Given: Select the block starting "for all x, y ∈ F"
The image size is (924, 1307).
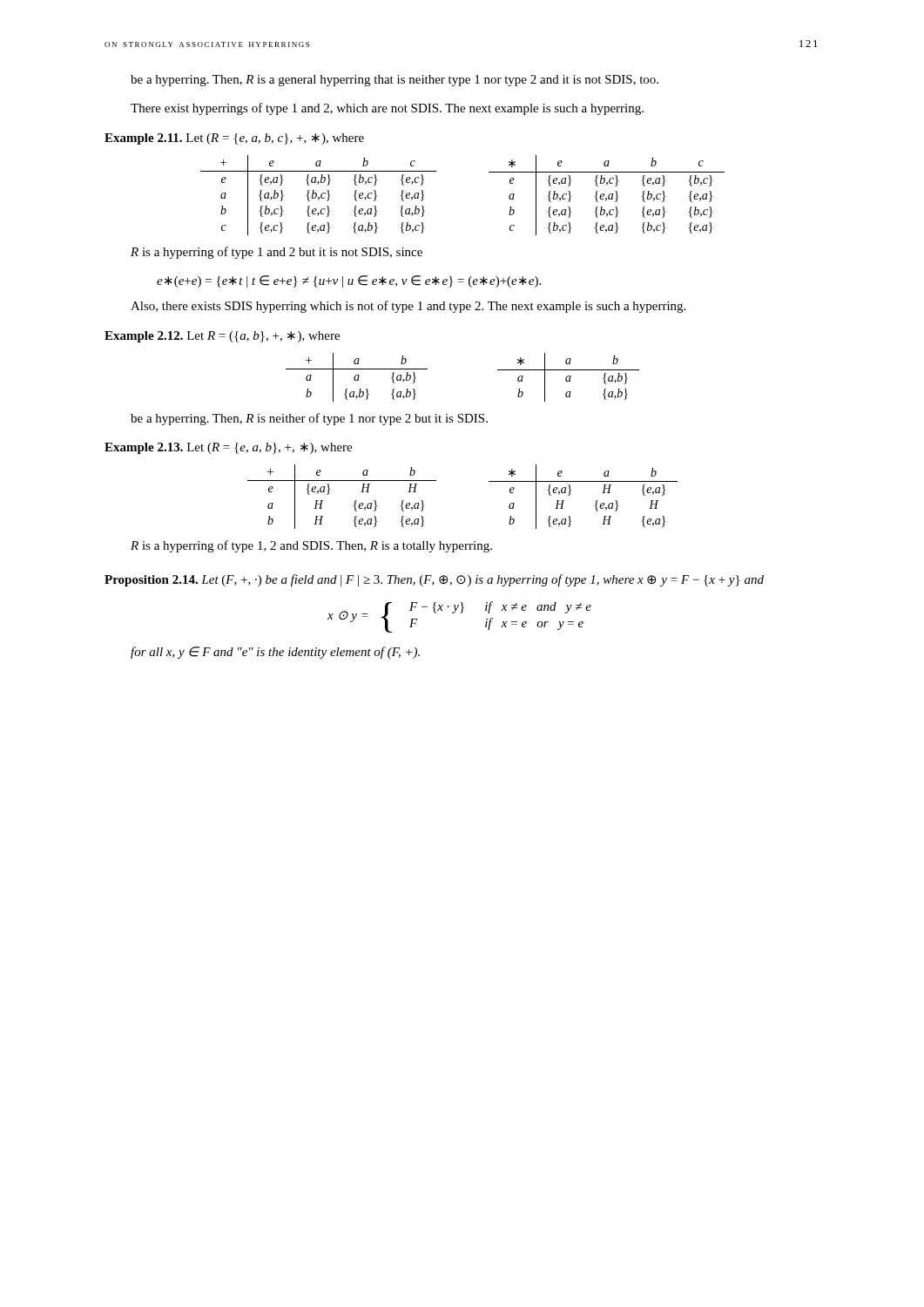Looking at the screenshot, I should (x=275, y=653).
